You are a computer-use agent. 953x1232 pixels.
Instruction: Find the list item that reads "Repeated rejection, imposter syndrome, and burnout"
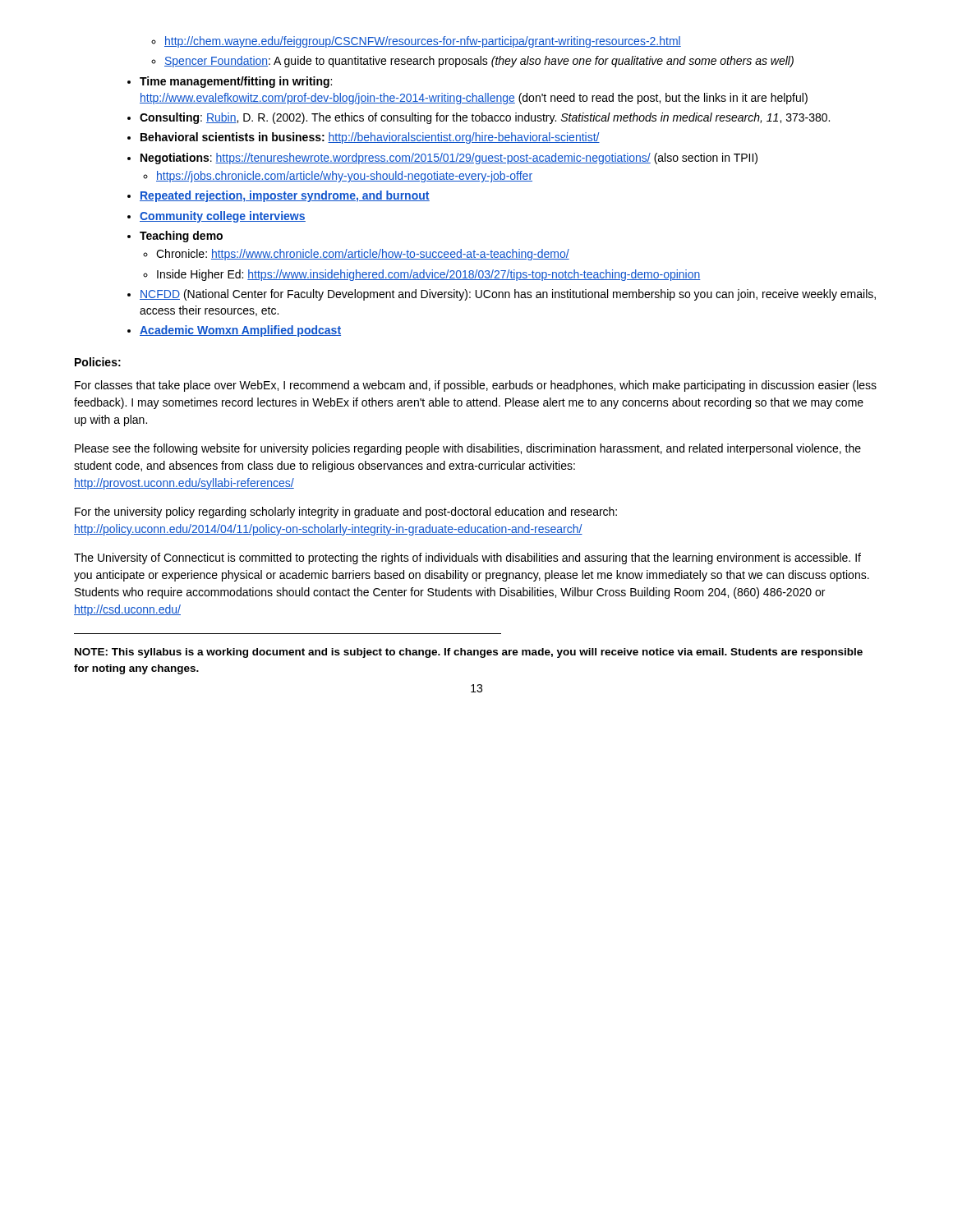(x=279, y=196)
